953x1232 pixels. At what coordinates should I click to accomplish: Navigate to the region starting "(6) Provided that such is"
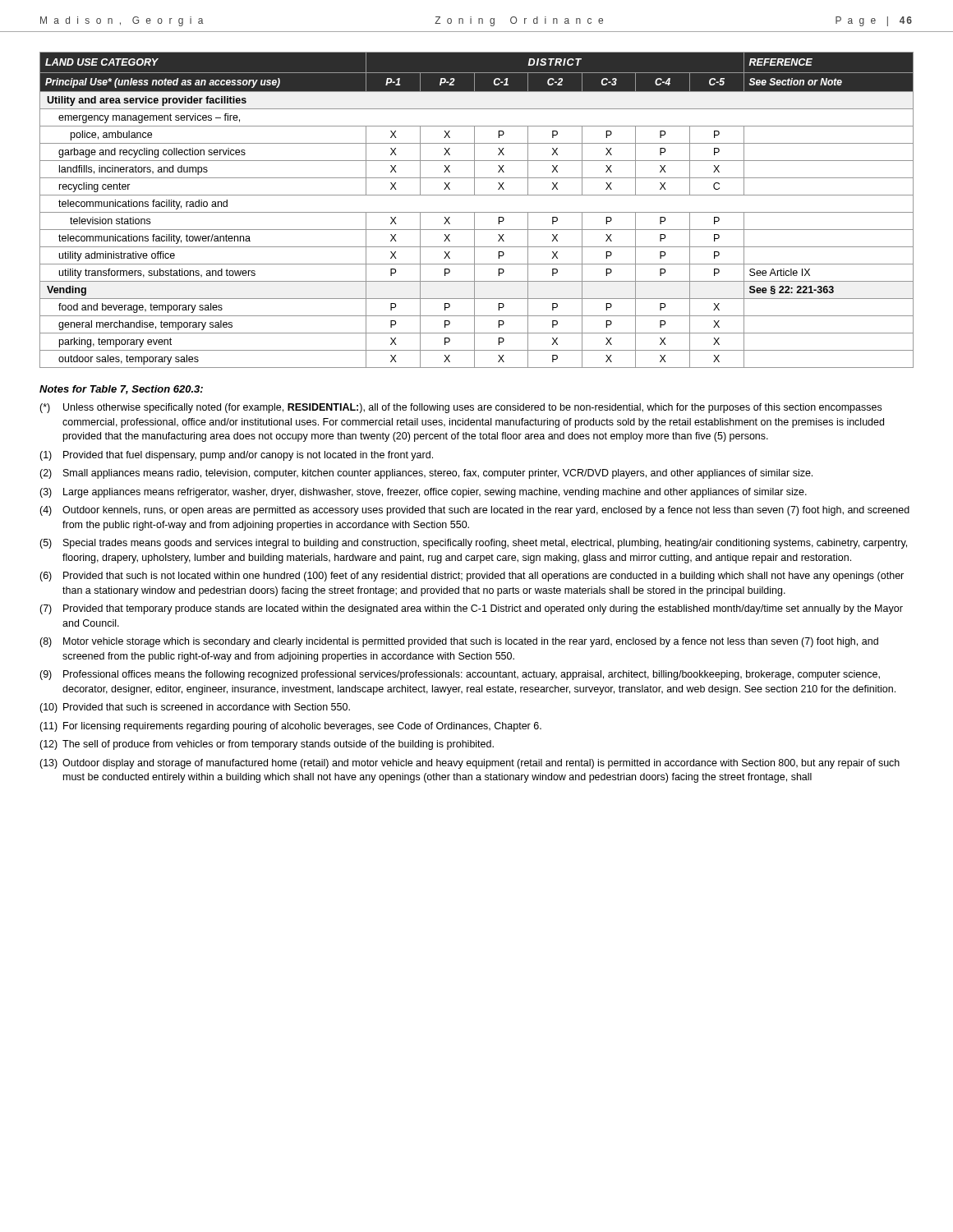[476, 584]
